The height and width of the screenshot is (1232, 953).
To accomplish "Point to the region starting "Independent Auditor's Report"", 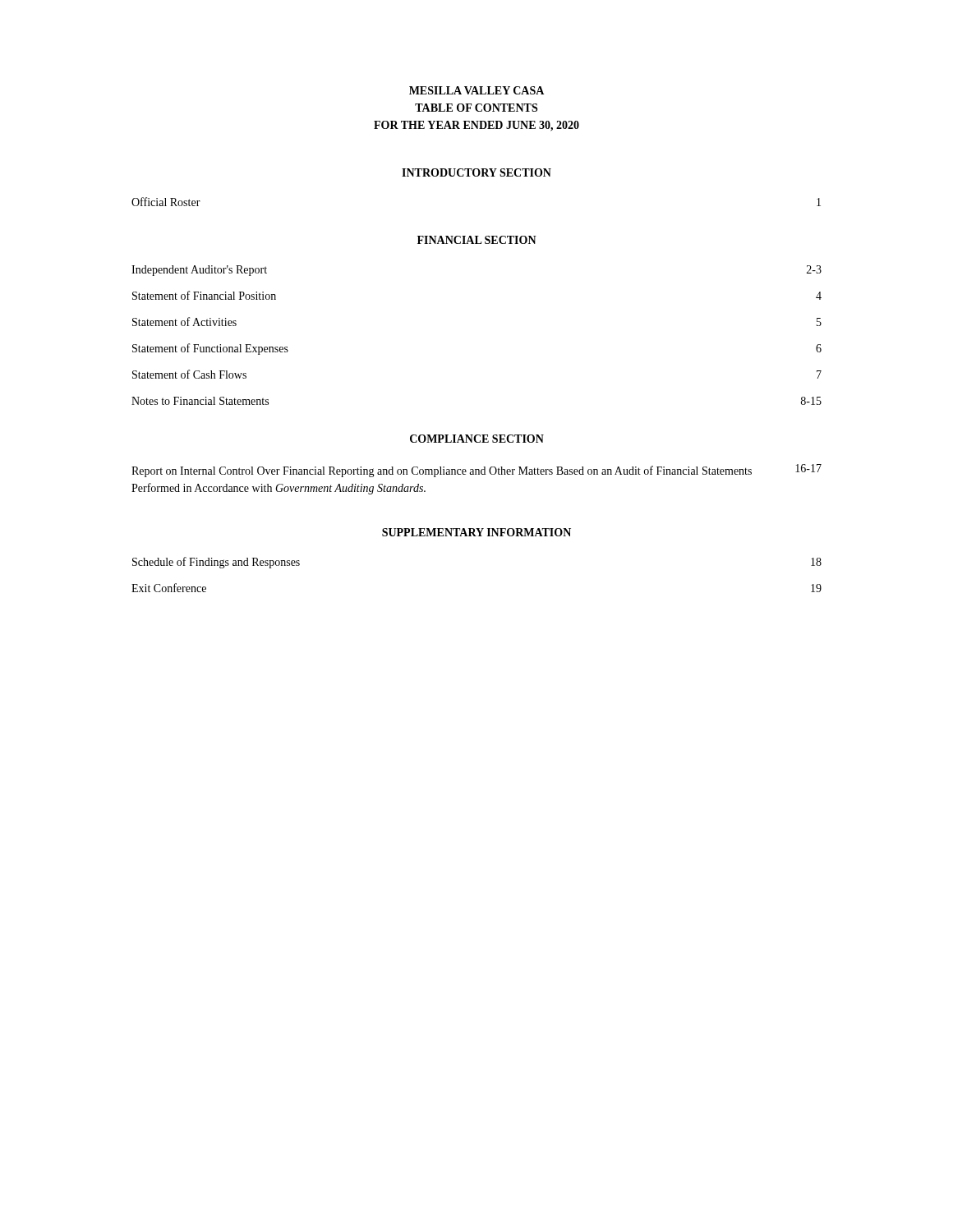I will 206,271.
